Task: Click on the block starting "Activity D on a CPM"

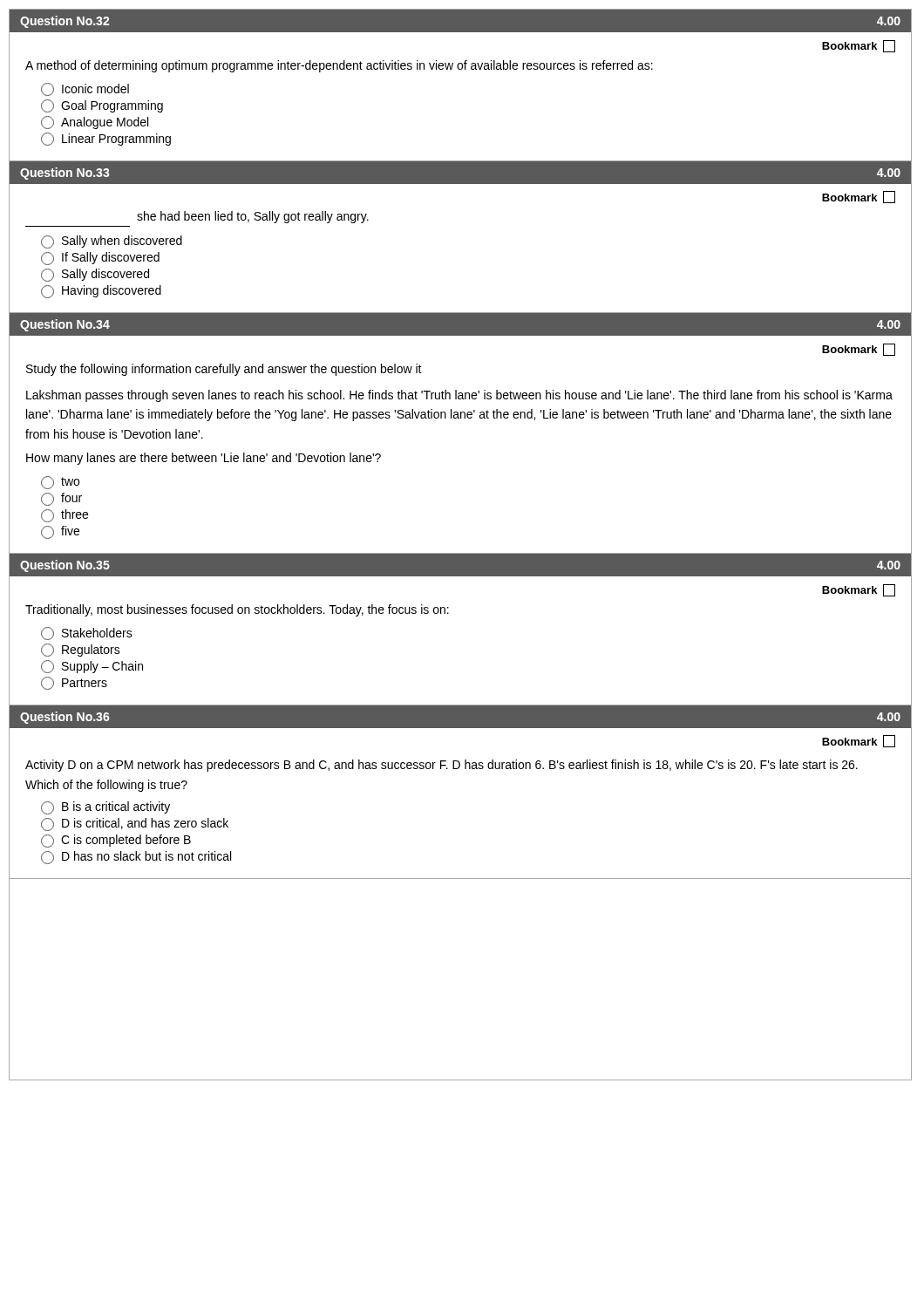Action: tap(442, 775)
